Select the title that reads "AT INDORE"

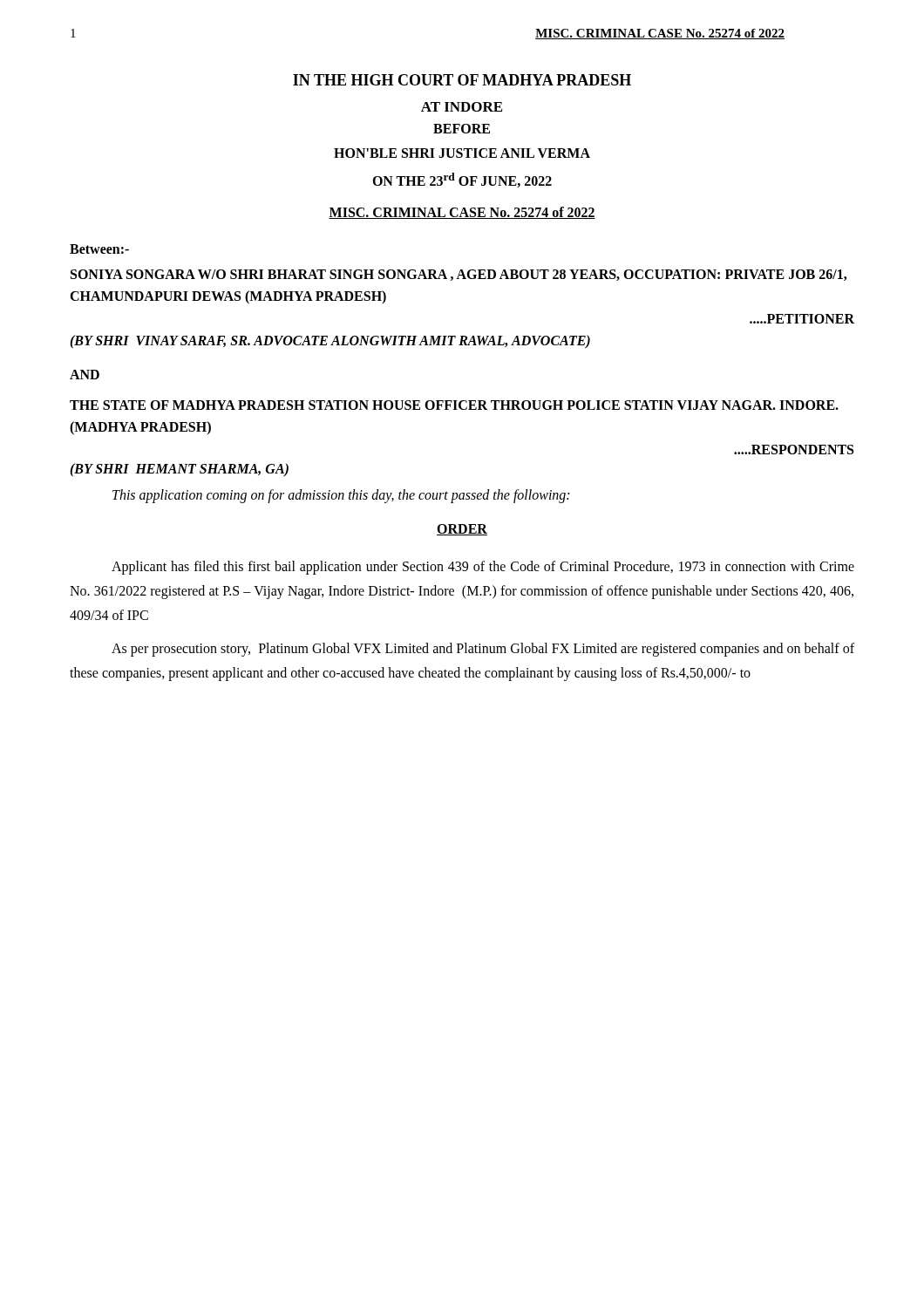[x=462, y=107]
